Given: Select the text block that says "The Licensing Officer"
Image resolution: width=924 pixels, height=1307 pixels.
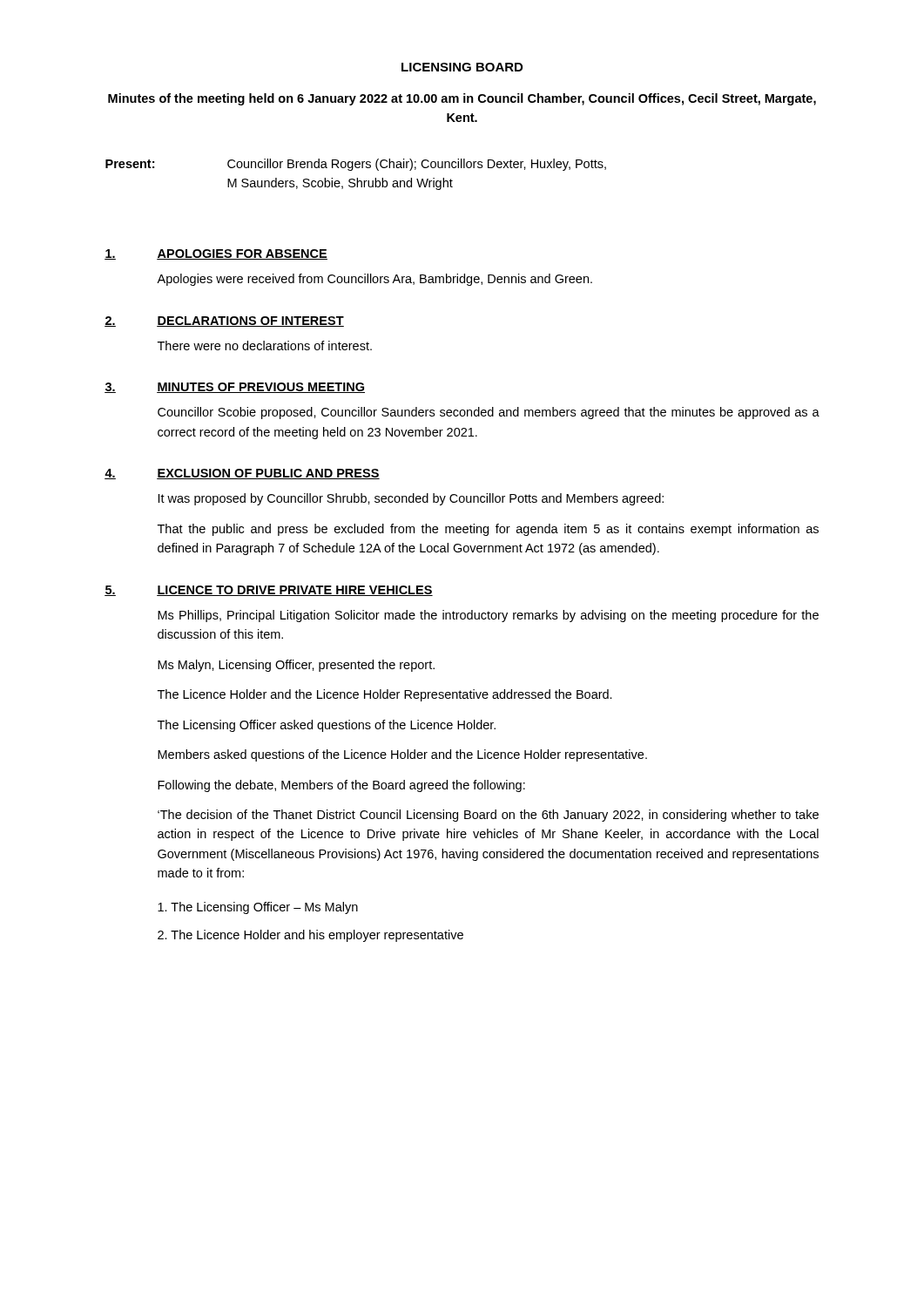Looking at the screenshot, I should (x=327, y=725).
